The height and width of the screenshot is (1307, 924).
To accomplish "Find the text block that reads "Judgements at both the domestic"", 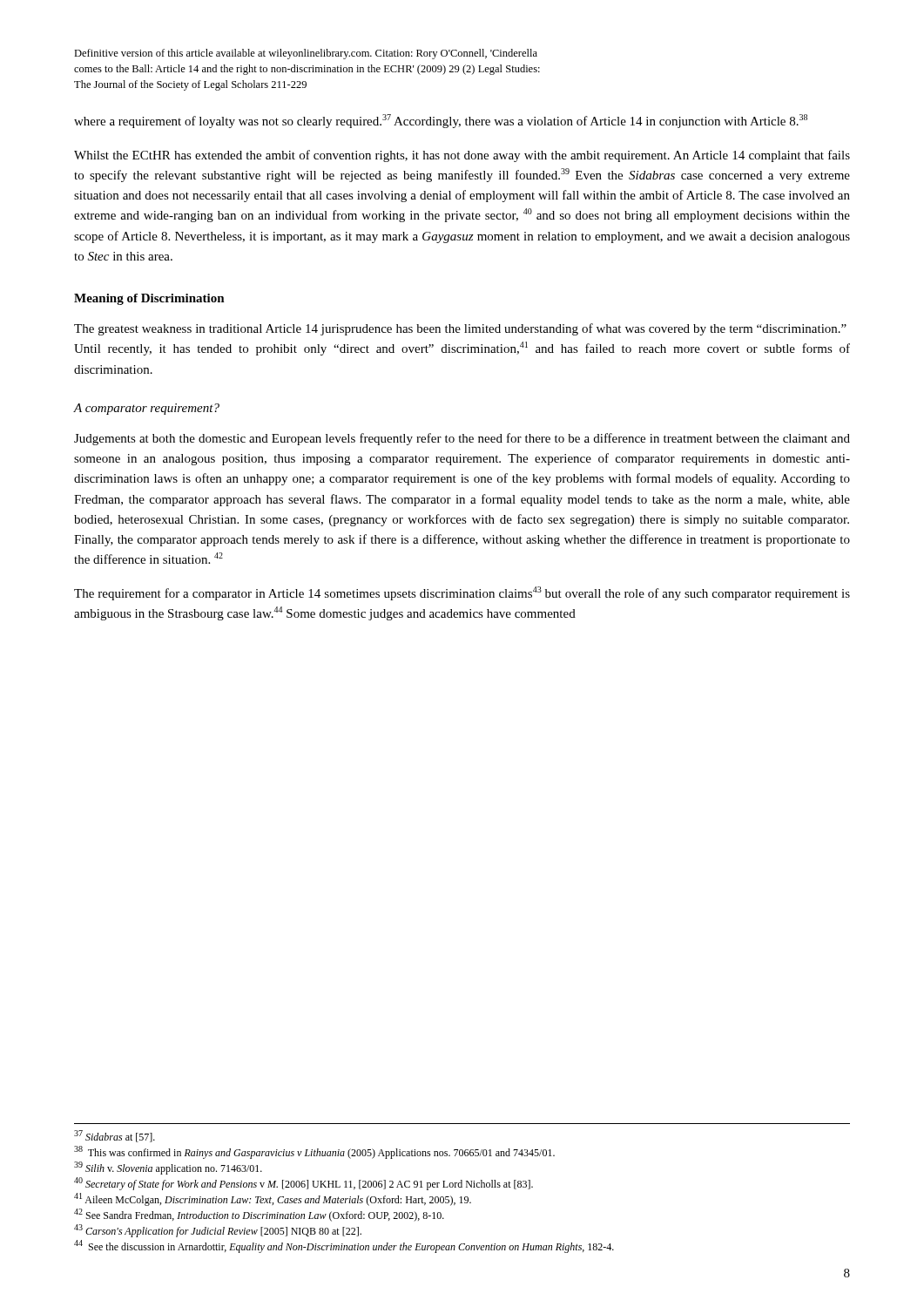I will coord(462,499).
